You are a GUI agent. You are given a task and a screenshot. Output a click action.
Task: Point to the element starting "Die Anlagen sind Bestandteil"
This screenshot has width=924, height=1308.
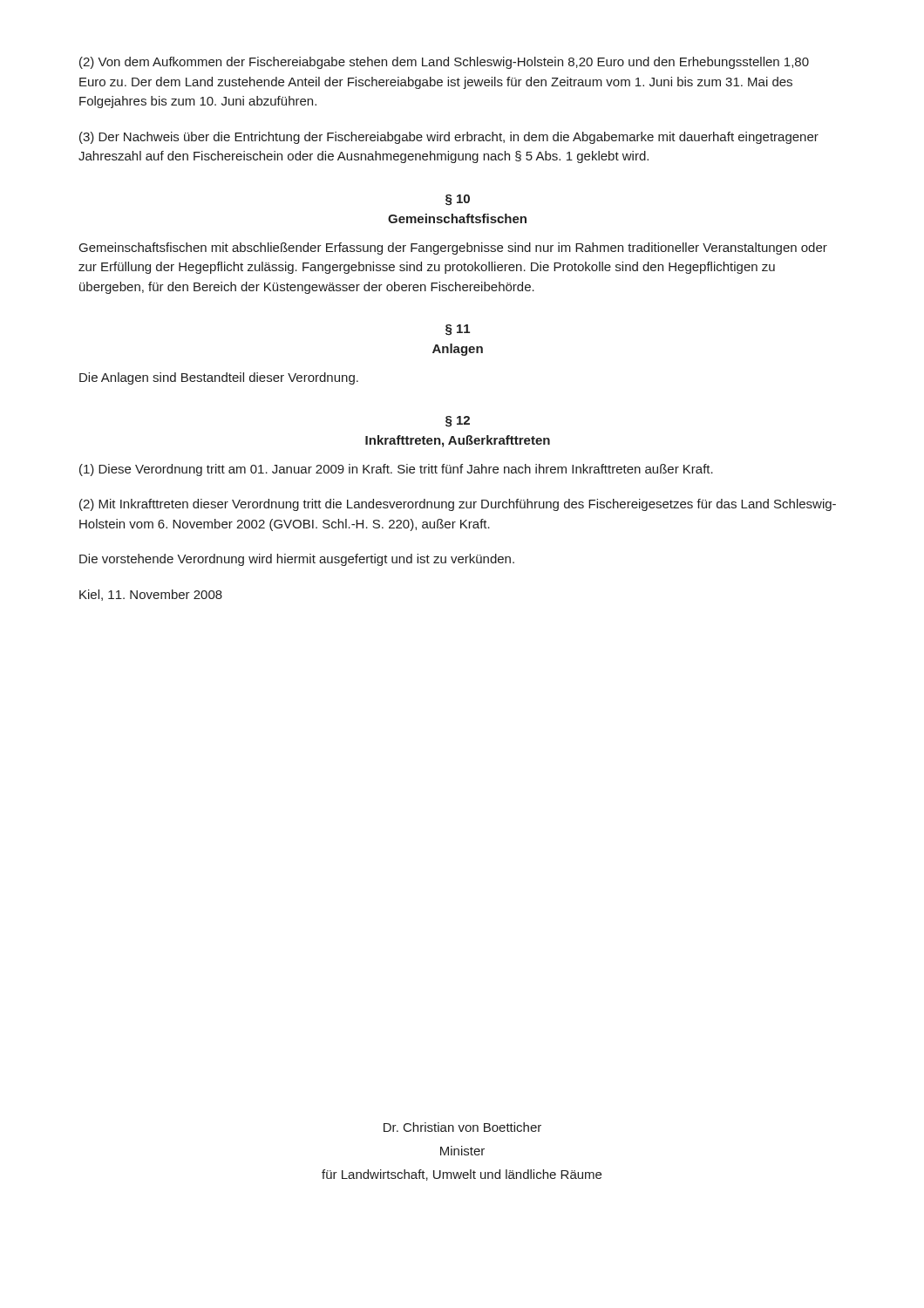(x=219, y=377)
